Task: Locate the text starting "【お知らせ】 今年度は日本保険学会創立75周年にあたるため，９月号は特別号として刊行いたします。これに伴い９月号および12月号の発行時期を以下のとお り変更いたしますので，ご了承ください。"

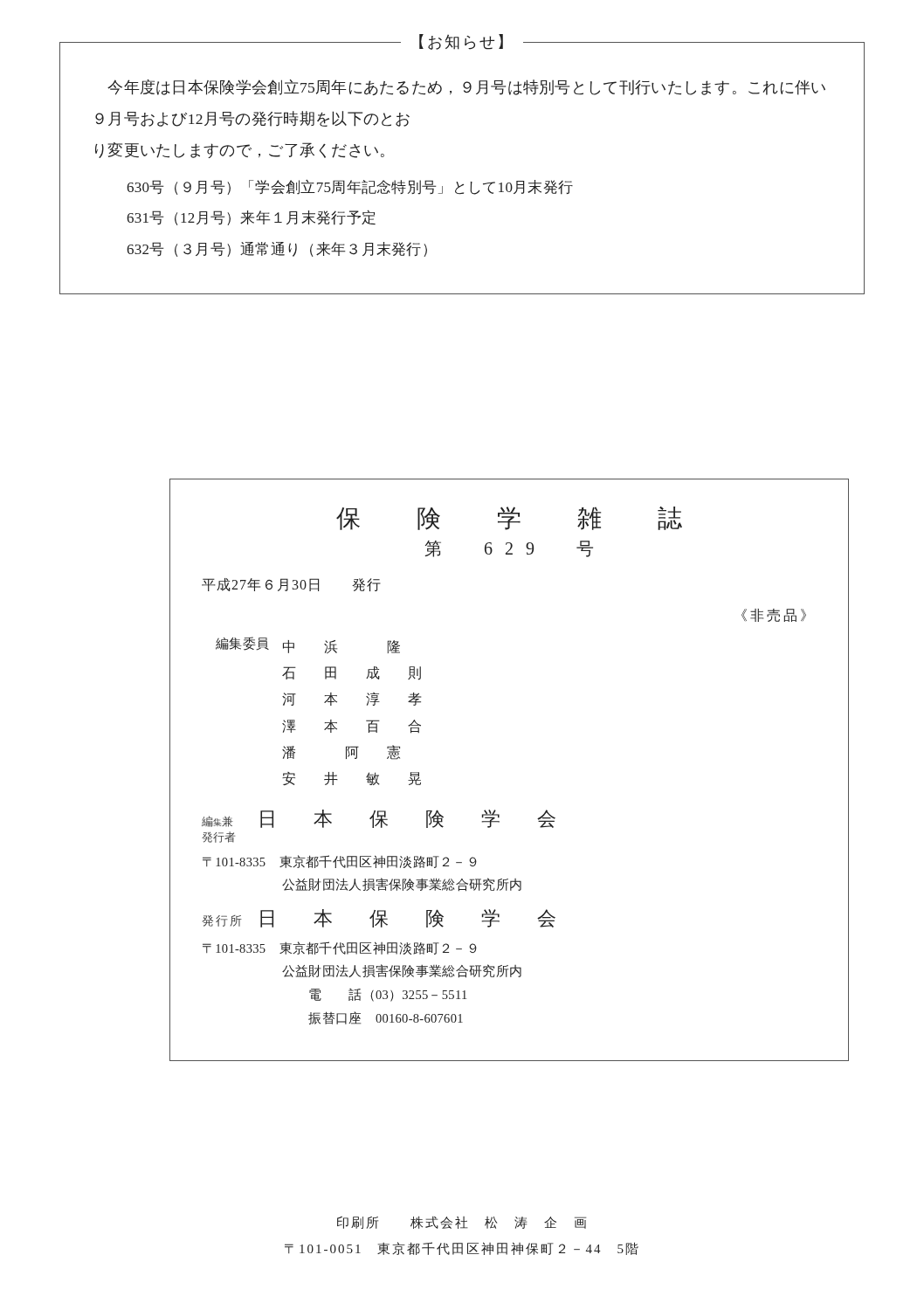Action: 462,154
